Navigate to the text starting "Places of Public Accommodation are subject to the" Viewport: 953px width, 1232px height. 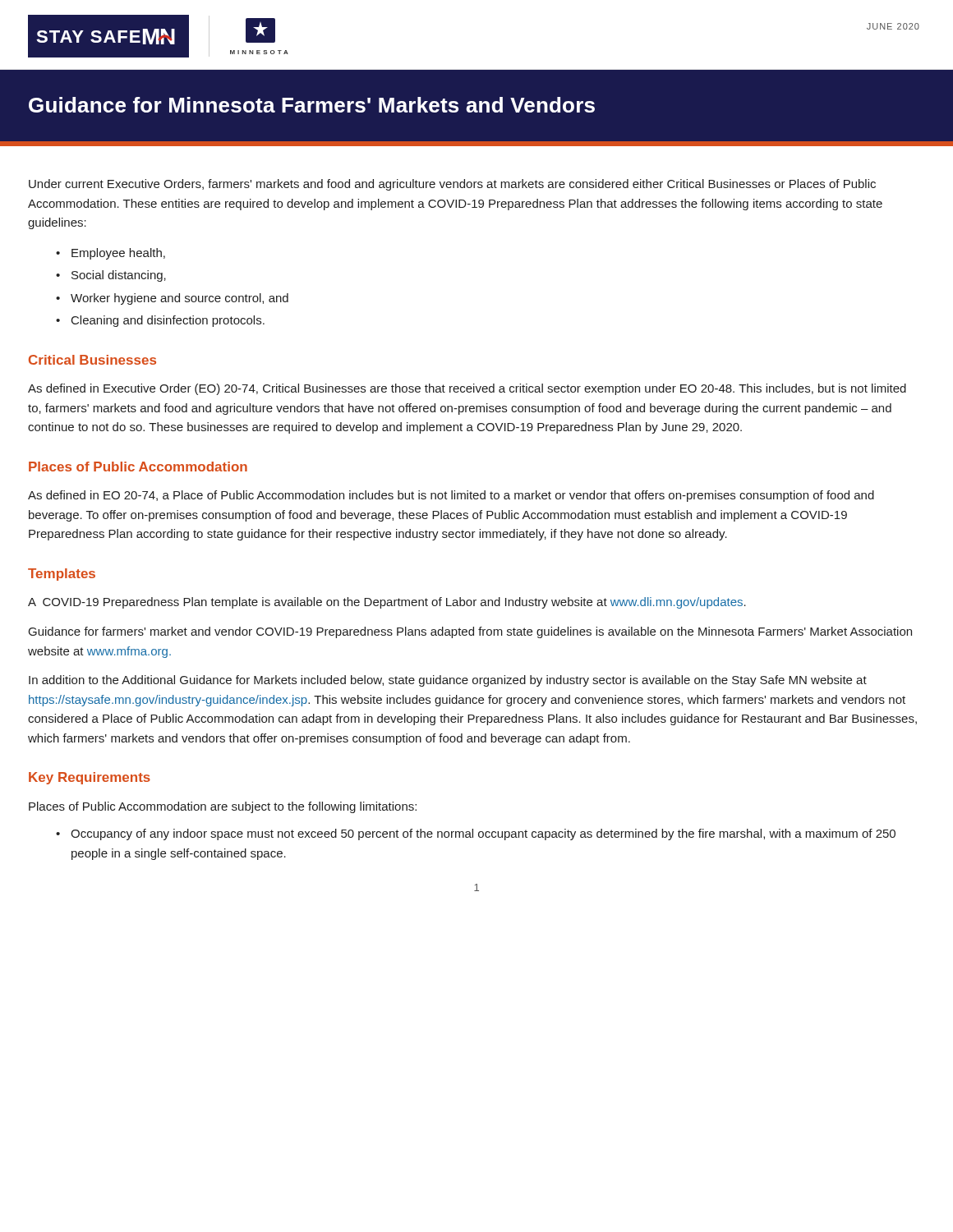(223, 806)
